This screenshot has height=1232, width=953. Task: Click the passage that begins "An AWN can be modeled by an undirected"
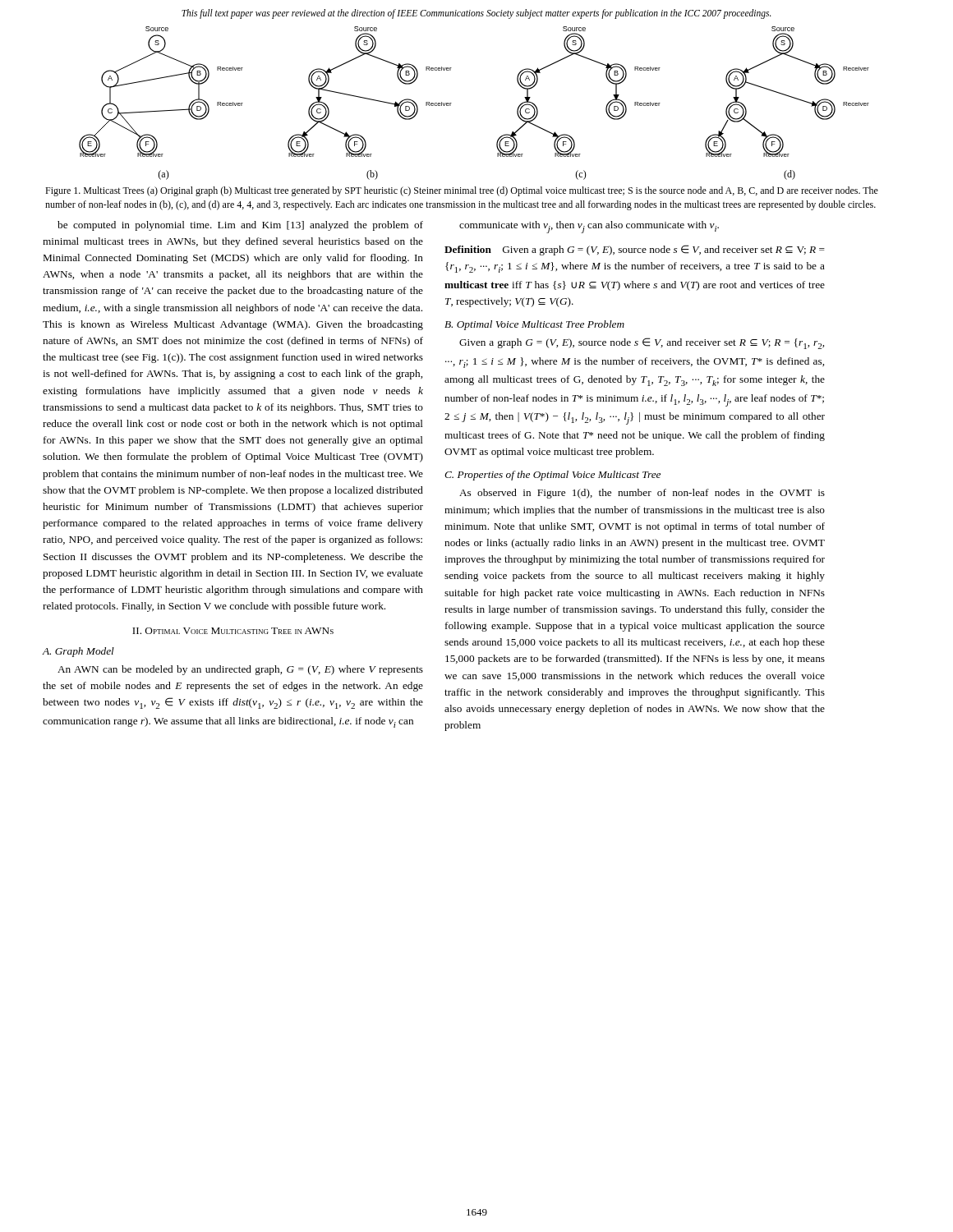click(x=233, y=696)
